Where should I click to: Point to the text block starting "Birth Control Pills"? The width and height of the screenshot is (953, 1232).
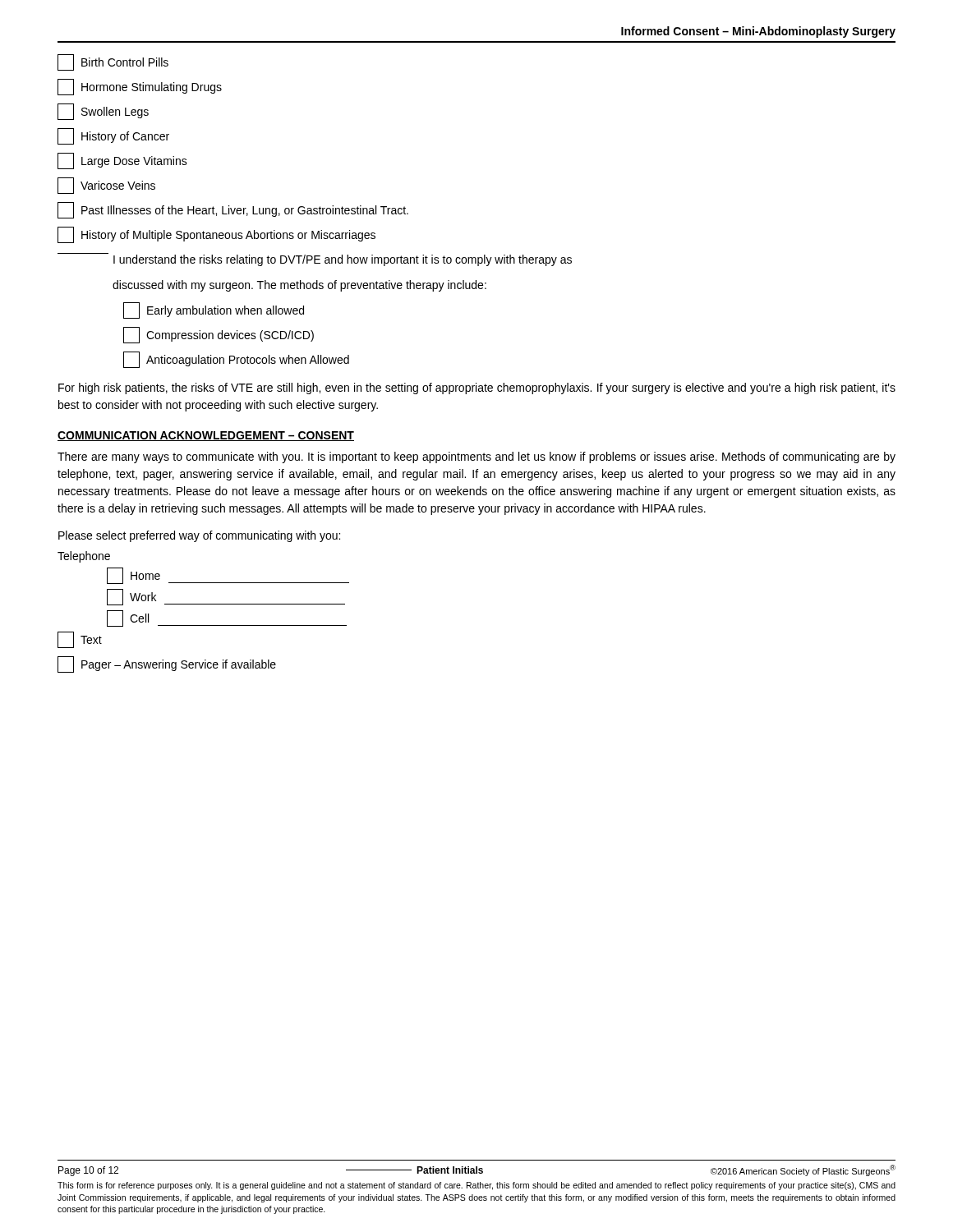click(x=113, y=62)
